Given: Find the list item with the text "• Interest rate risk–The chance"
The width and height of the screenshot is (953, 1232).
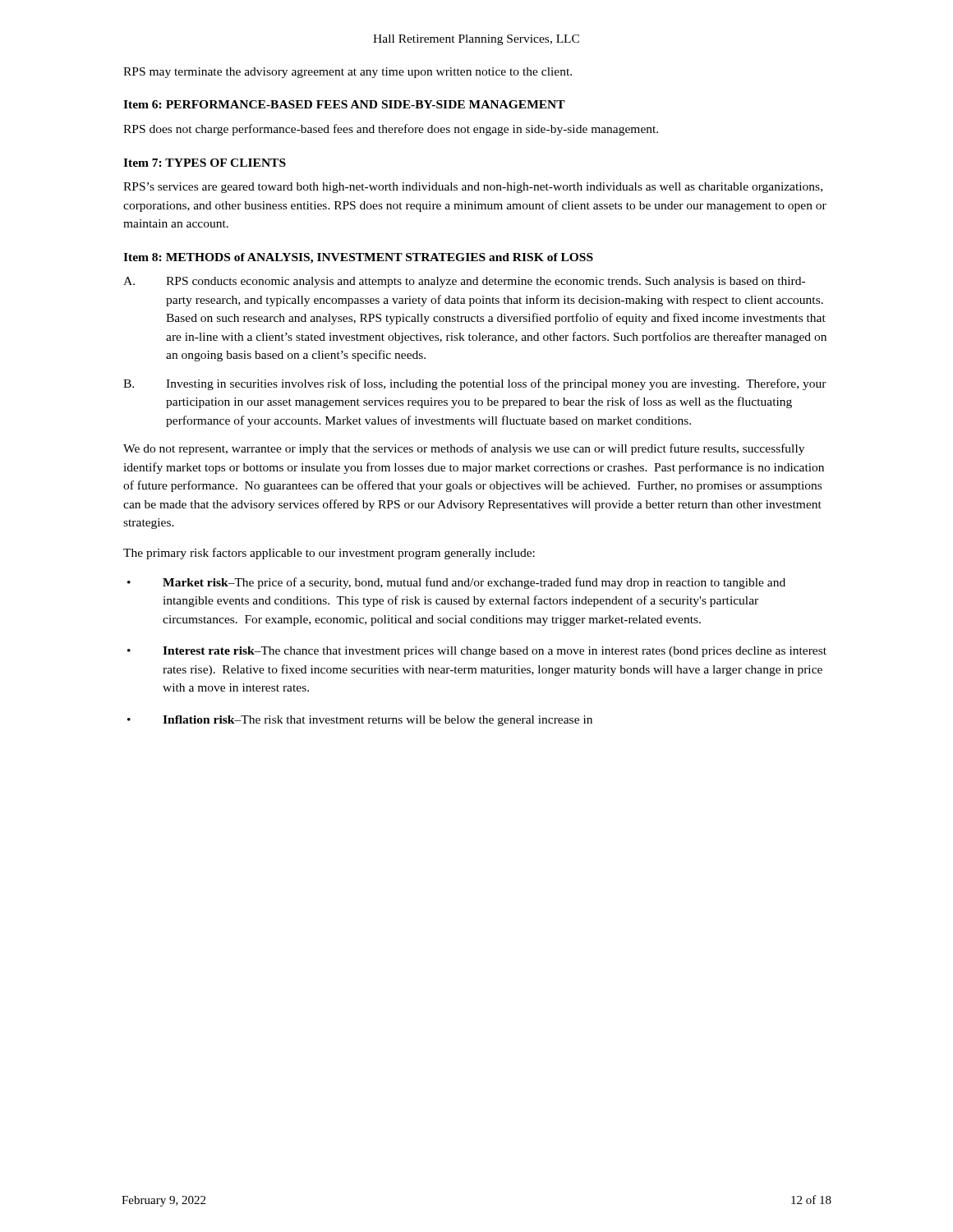Looking at the screenshot, I should point(476,669).
